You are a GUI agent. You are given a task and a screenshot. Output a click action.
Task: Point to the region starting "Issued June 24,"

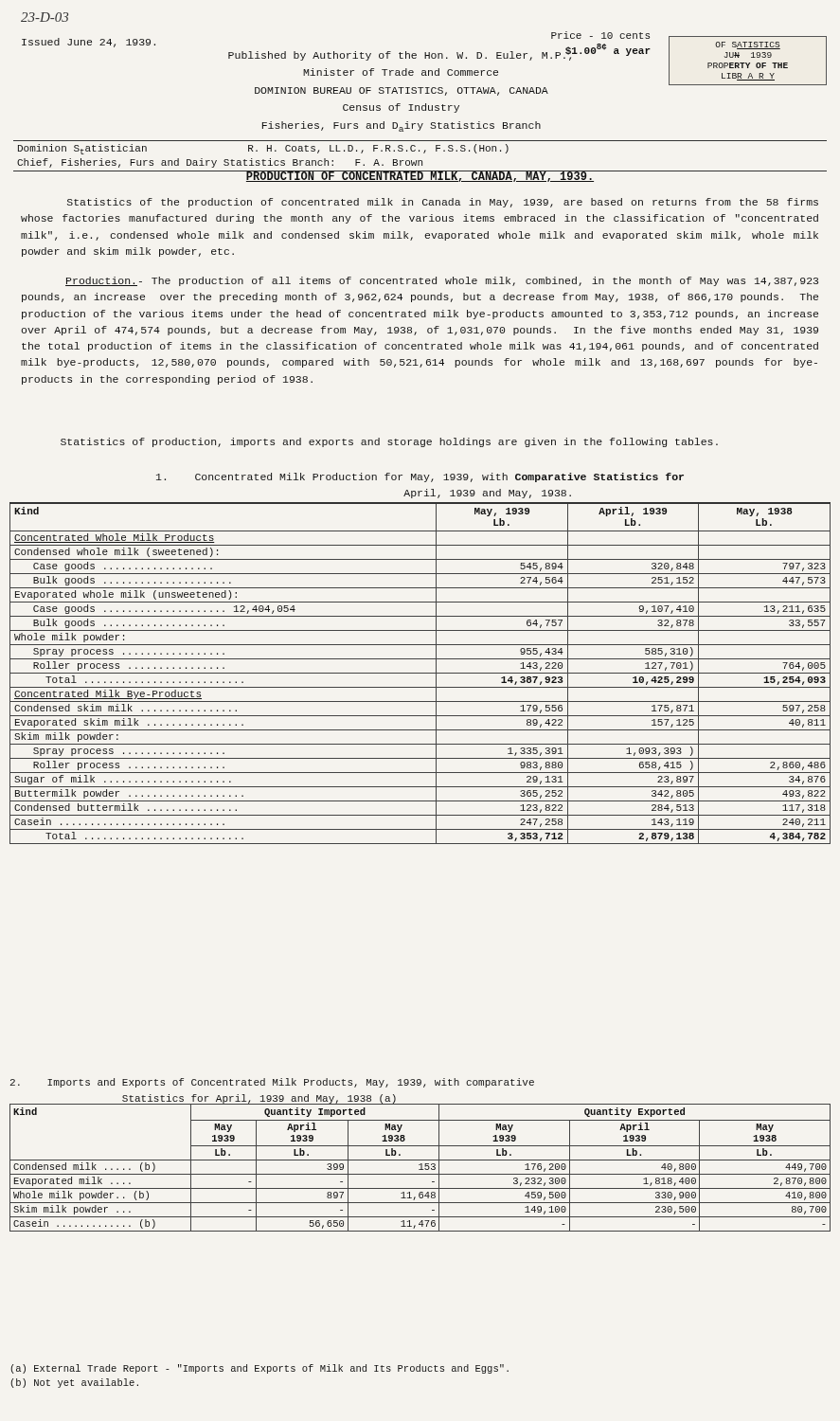(x=89, y=42)
